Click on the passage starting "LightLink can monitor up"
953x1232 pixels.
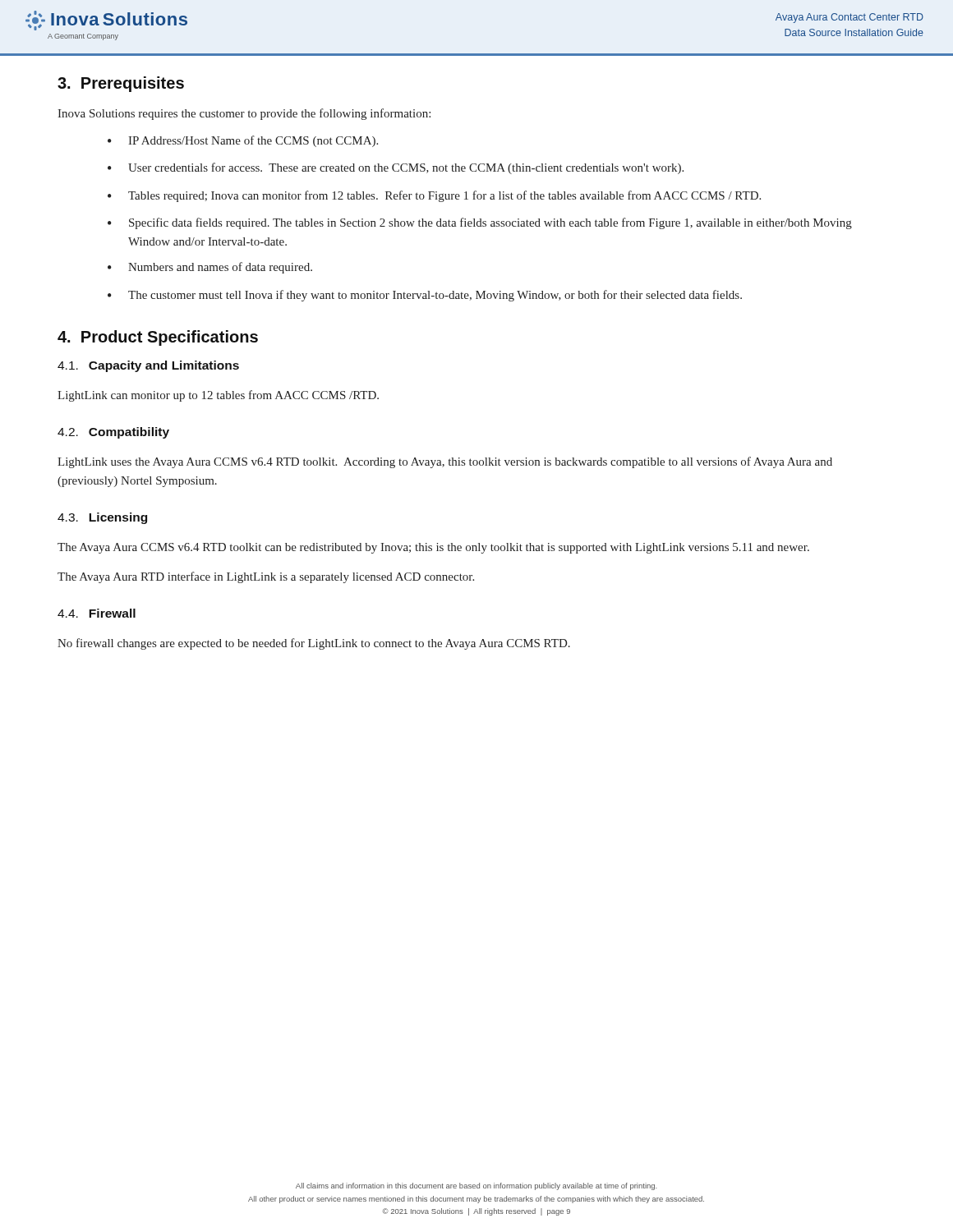(x=219, y=395)
